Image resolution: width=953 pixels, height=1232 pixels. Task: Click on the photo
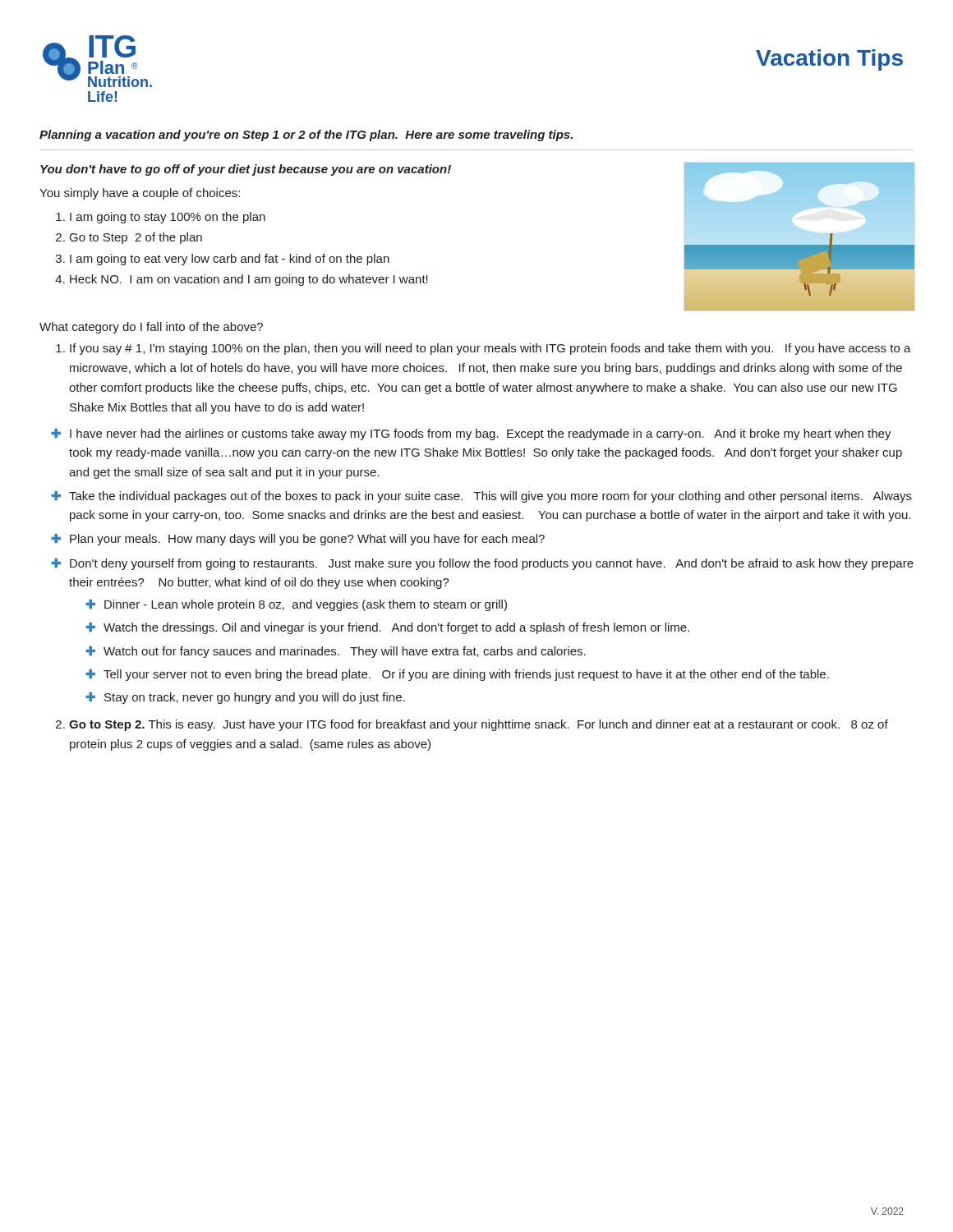pos(799,237)
